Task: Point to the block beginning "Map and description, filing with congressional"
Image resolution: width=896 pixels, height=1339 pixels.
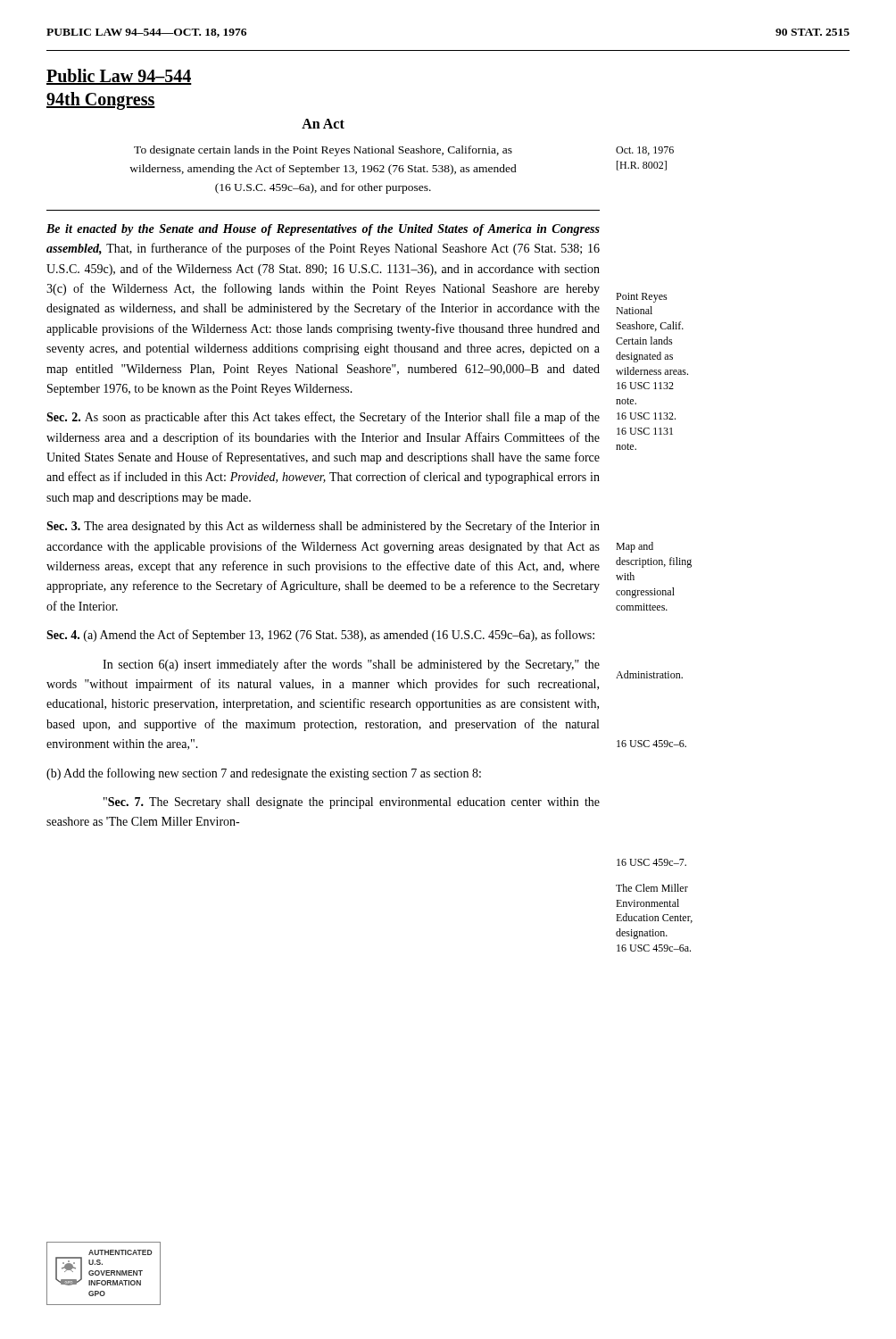Action: [x=654, y=577]
